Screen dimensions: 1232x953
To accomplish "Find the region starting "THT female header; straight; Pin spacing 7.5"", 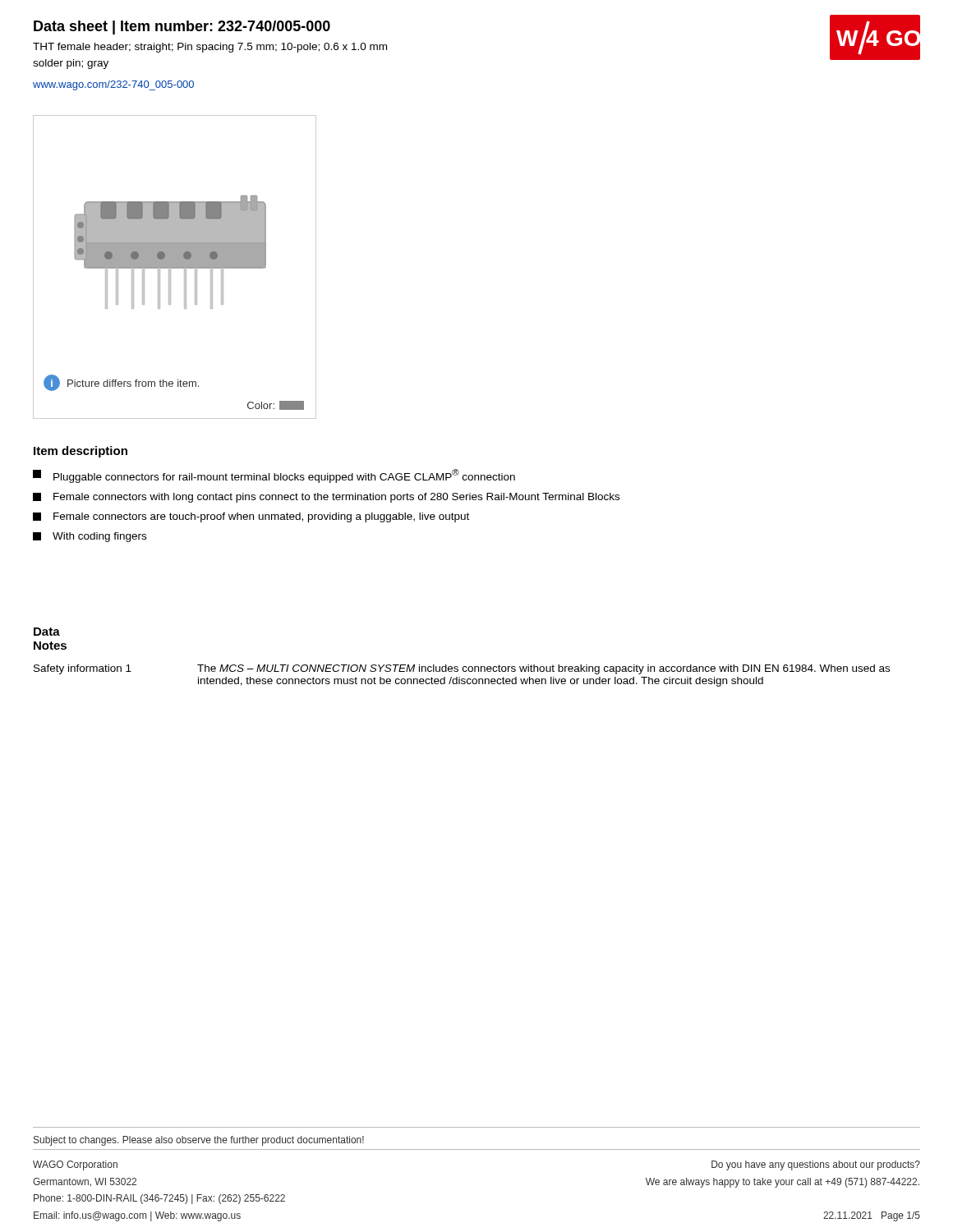I will [210, 55].
